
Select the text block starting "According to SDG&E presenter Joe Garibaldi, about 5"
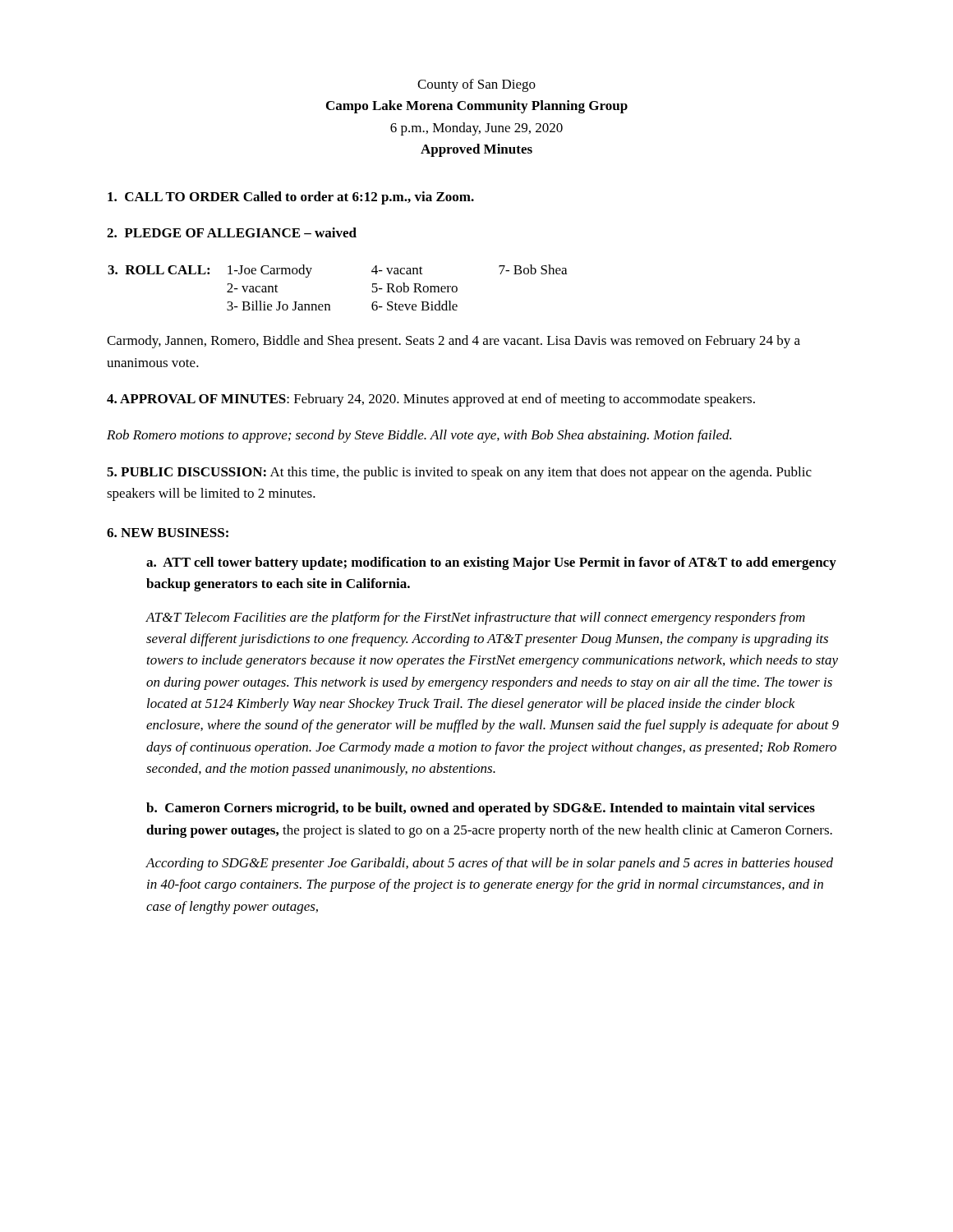click(x=490, y=884)
